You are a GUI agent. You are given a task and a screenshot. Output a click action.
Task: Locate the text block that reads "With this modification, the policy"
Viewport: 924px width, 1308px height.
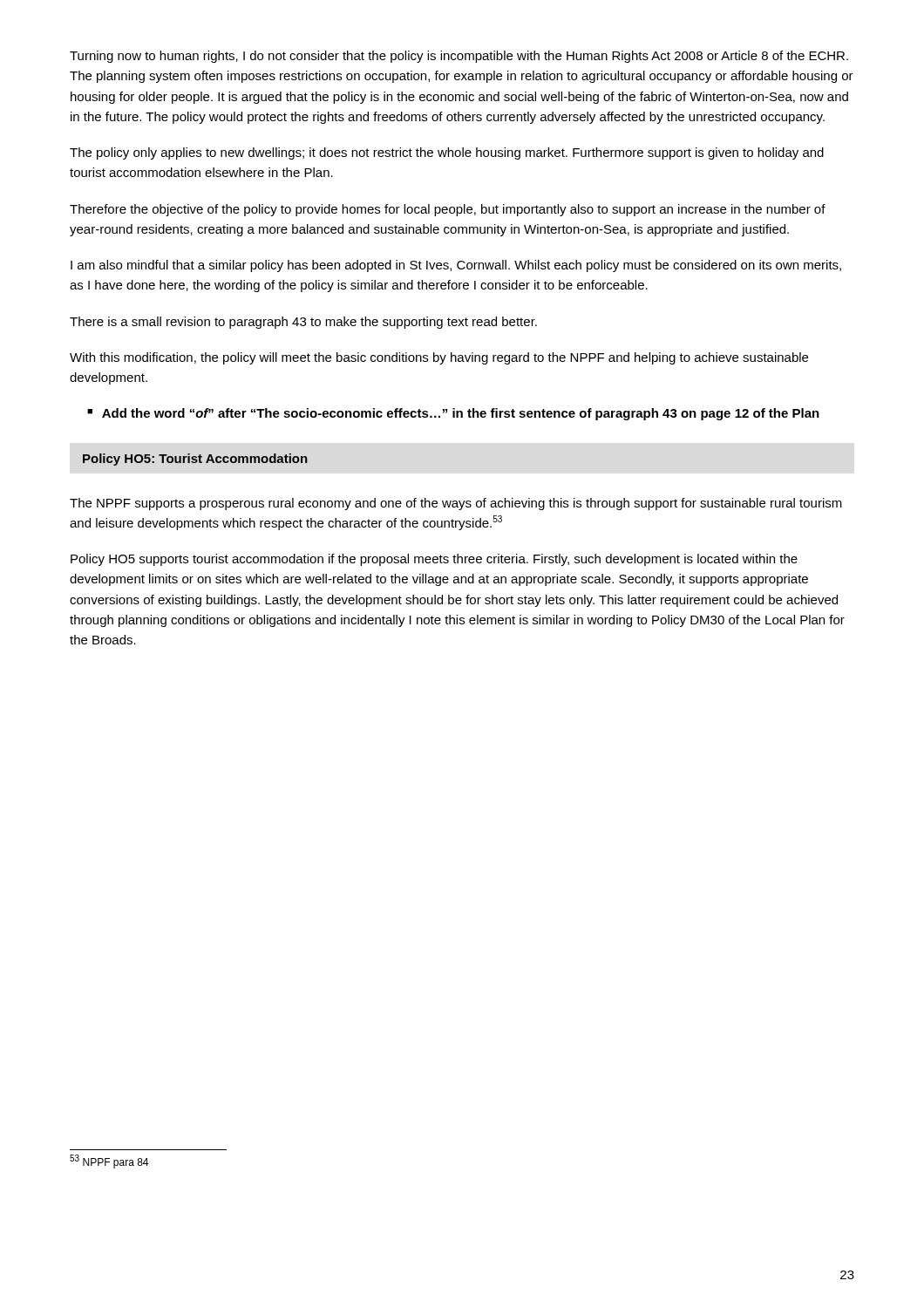[462, 367]
